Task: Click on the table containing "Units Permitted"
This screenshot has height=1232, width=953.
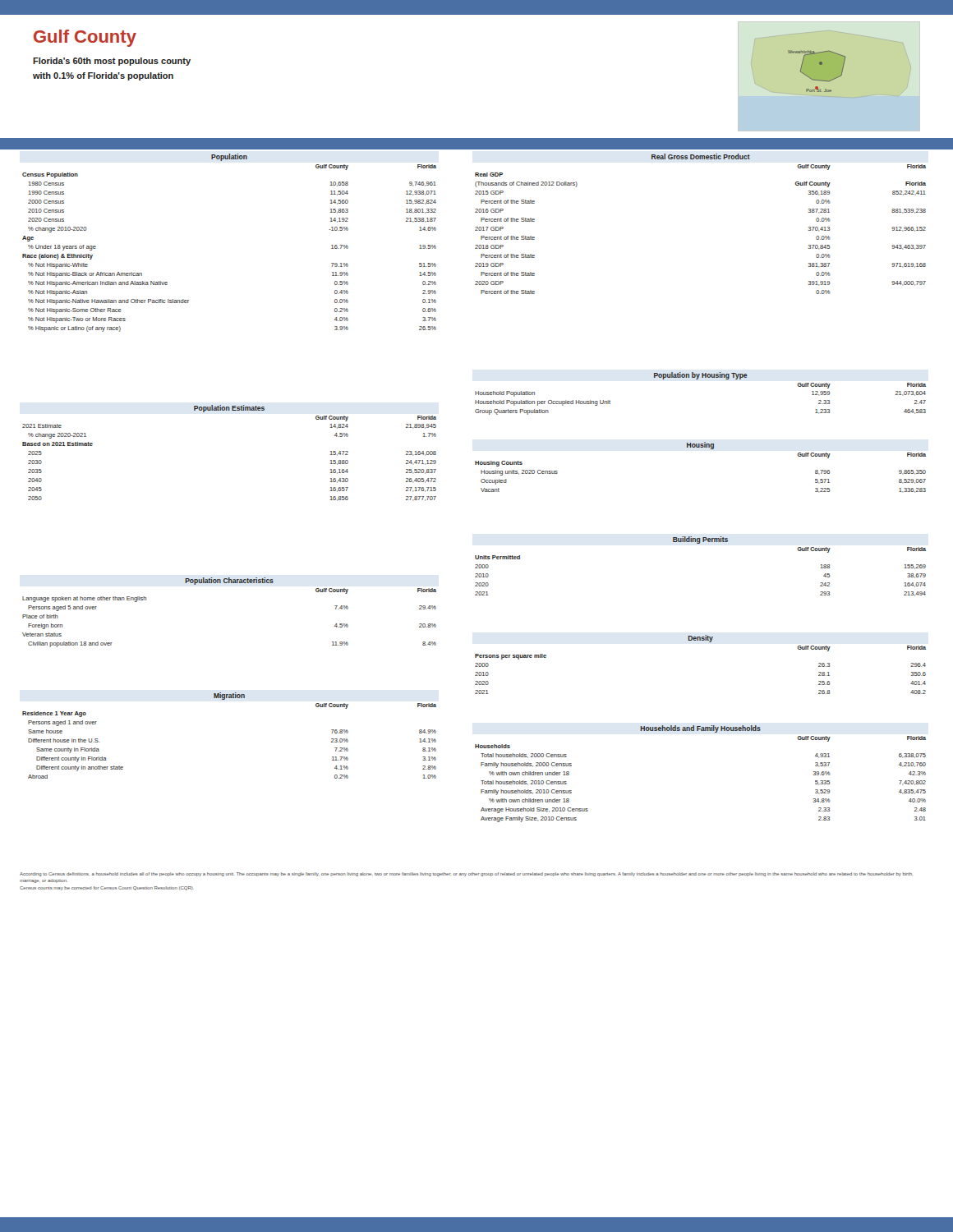Action: [700, 566]
